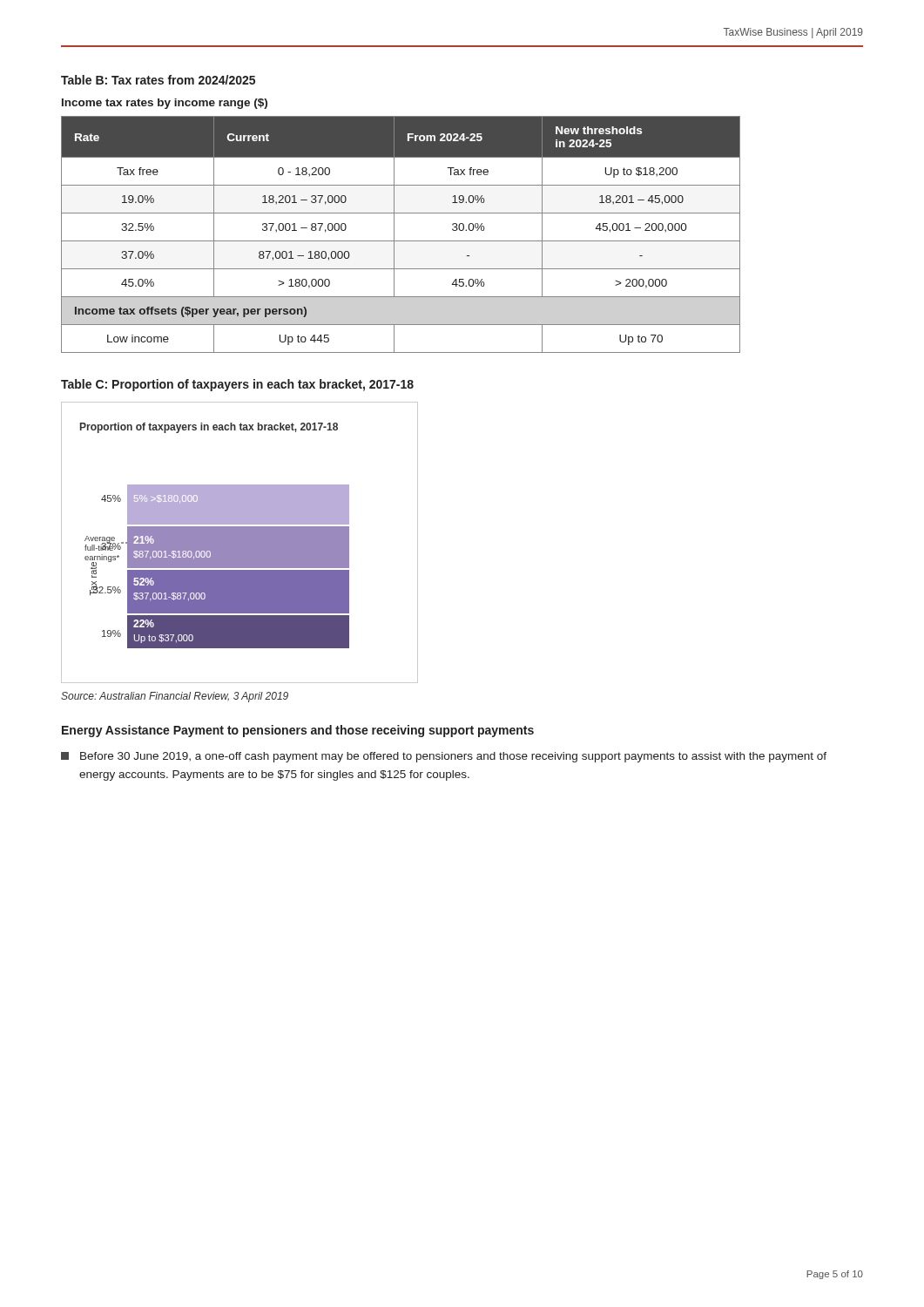
Task: Select the bar chart
Action: point(240,542)
